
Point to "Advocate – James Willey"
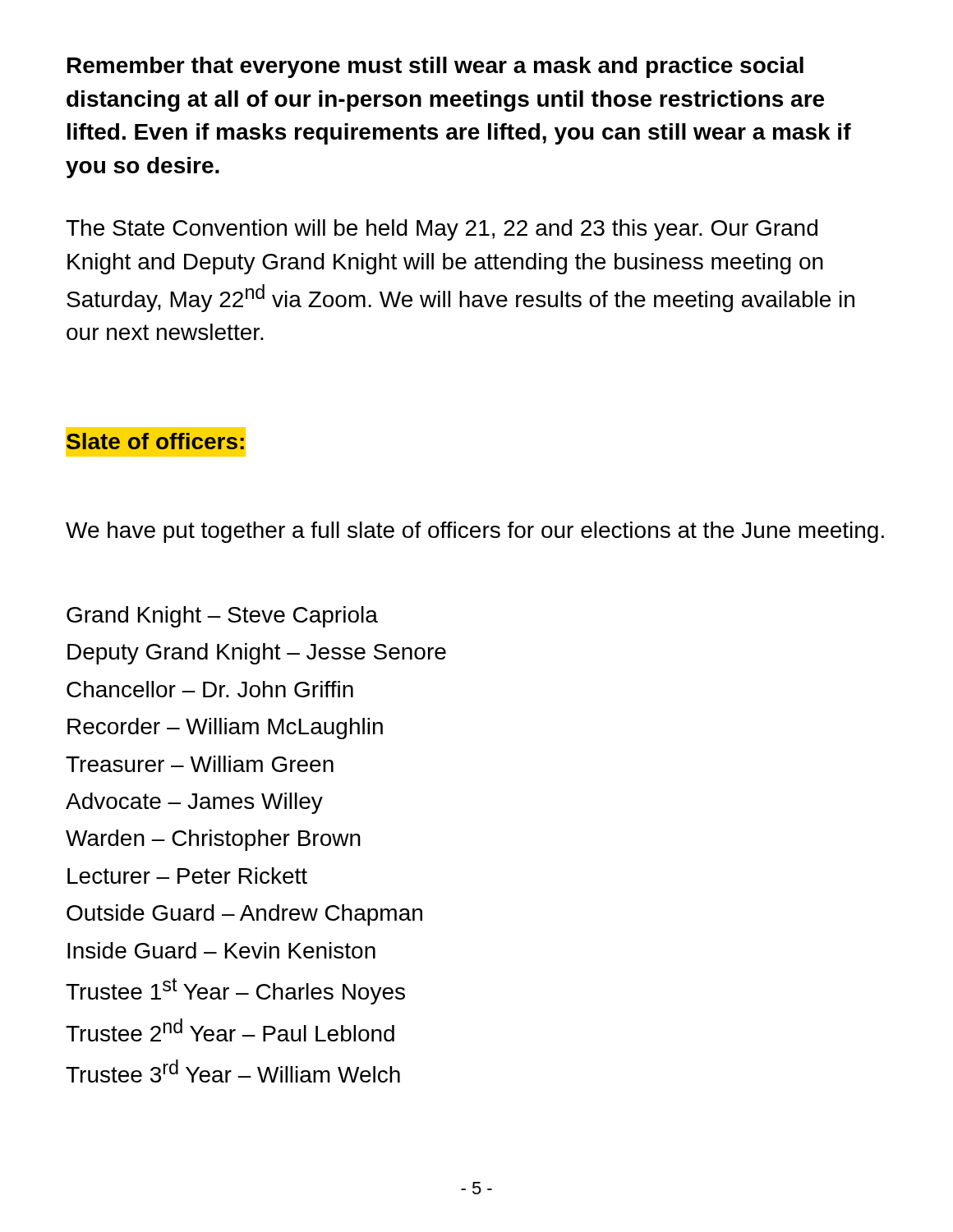194,801
